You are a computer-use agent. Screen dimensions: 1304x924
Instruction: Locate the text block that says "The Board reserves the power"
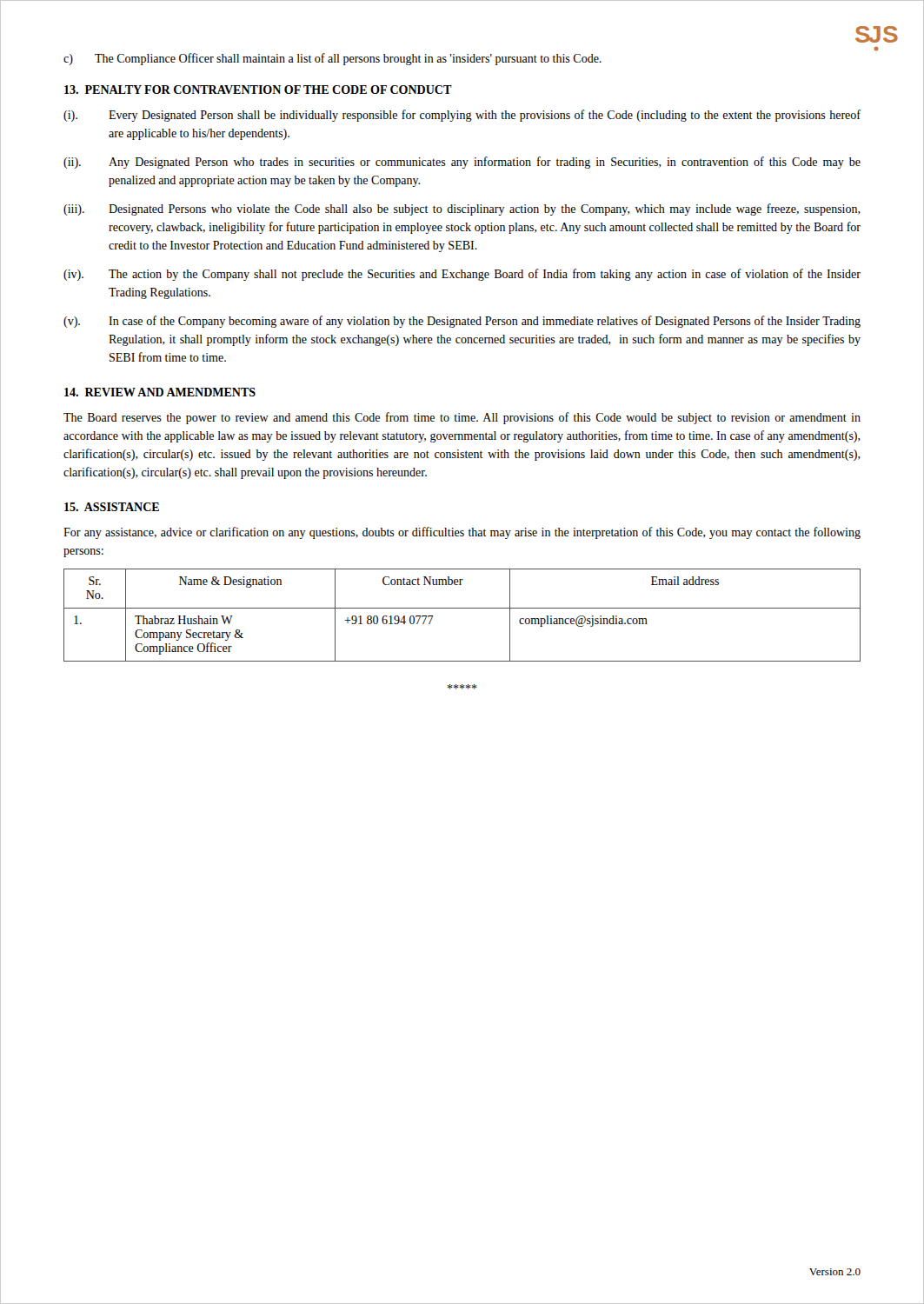462,445
